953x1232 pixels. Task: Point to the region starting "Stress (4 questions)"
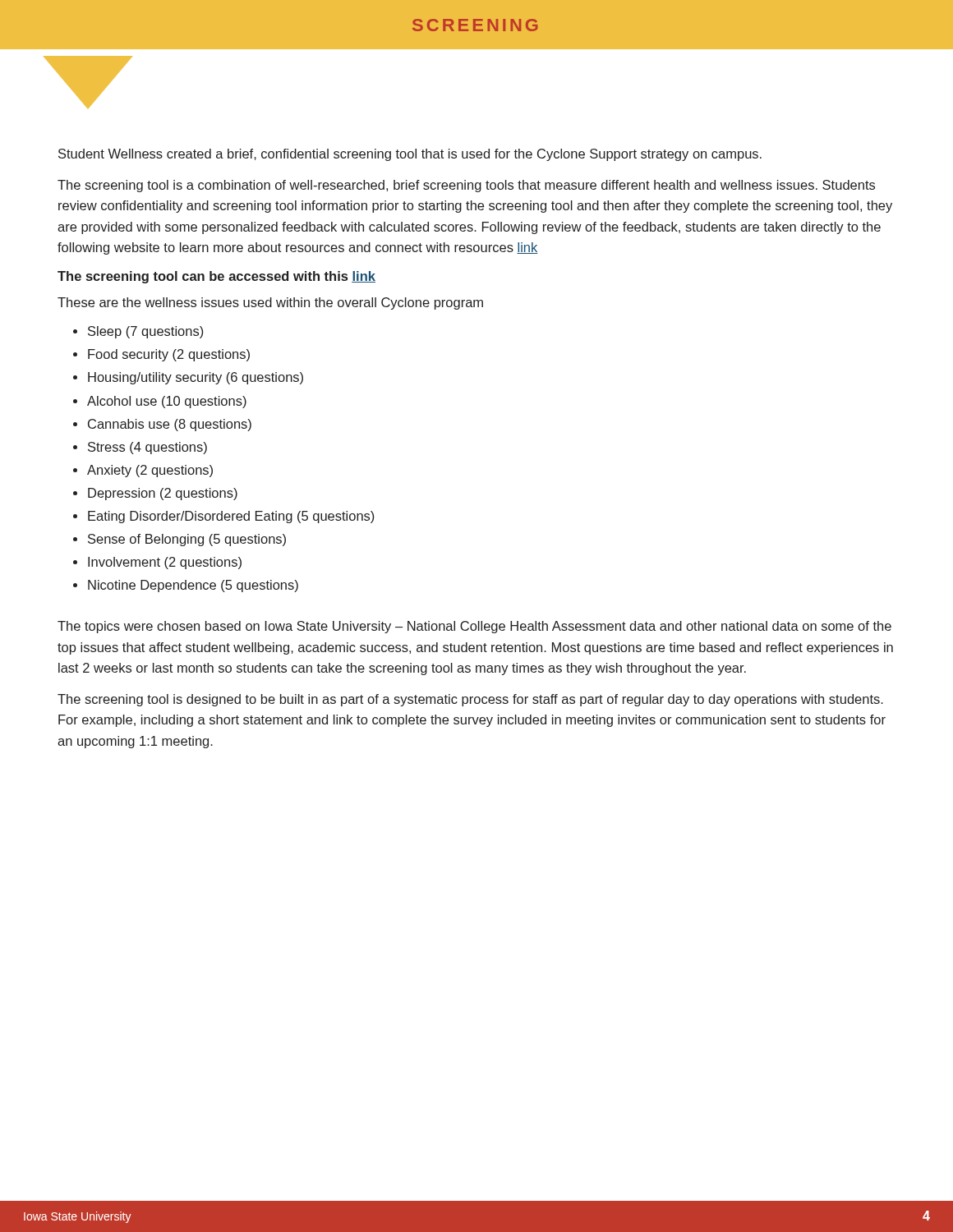pos(147,446)
